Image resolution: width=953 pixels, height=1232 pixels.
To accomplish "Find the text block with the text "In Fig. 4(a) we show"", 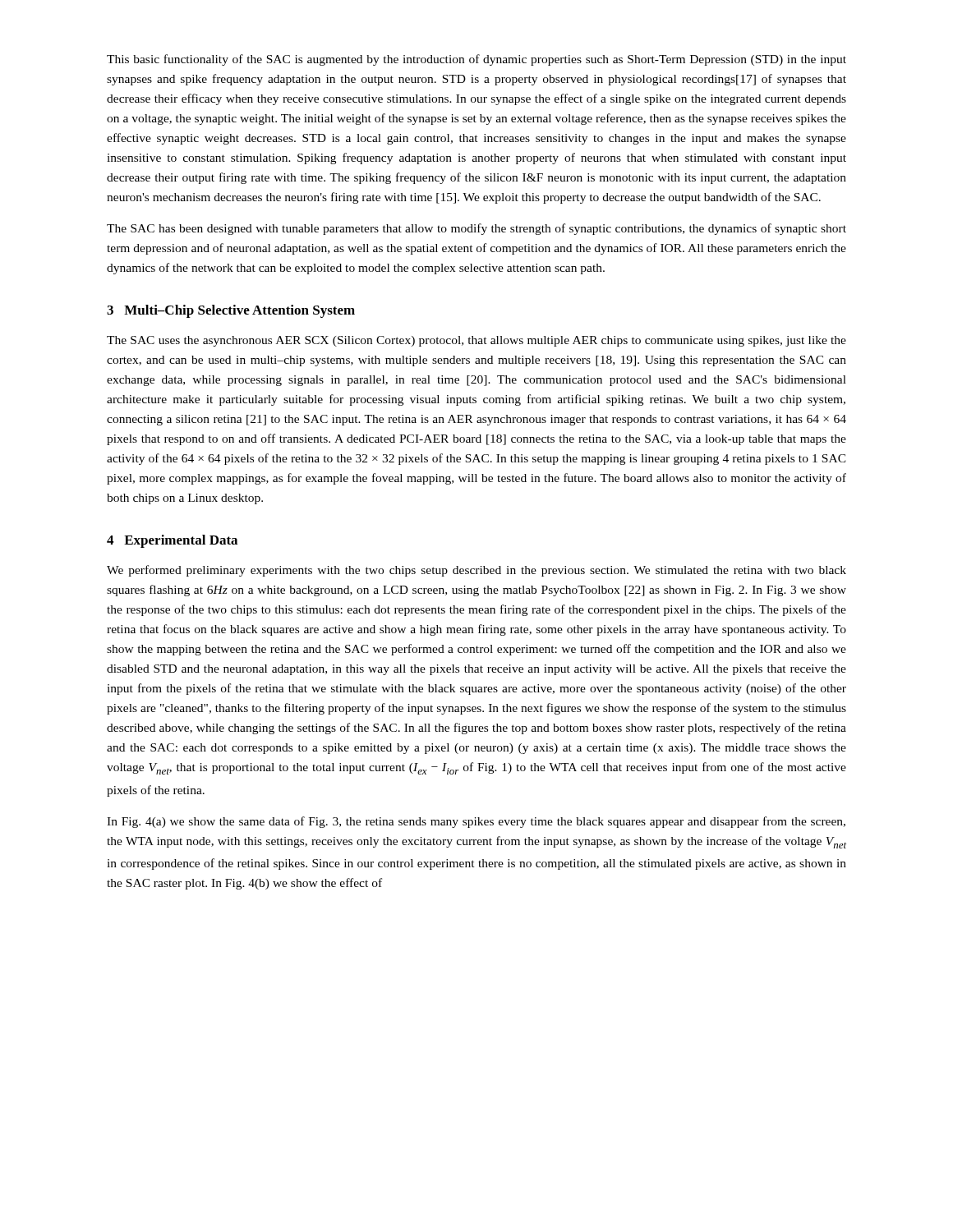I will [476, 851].
